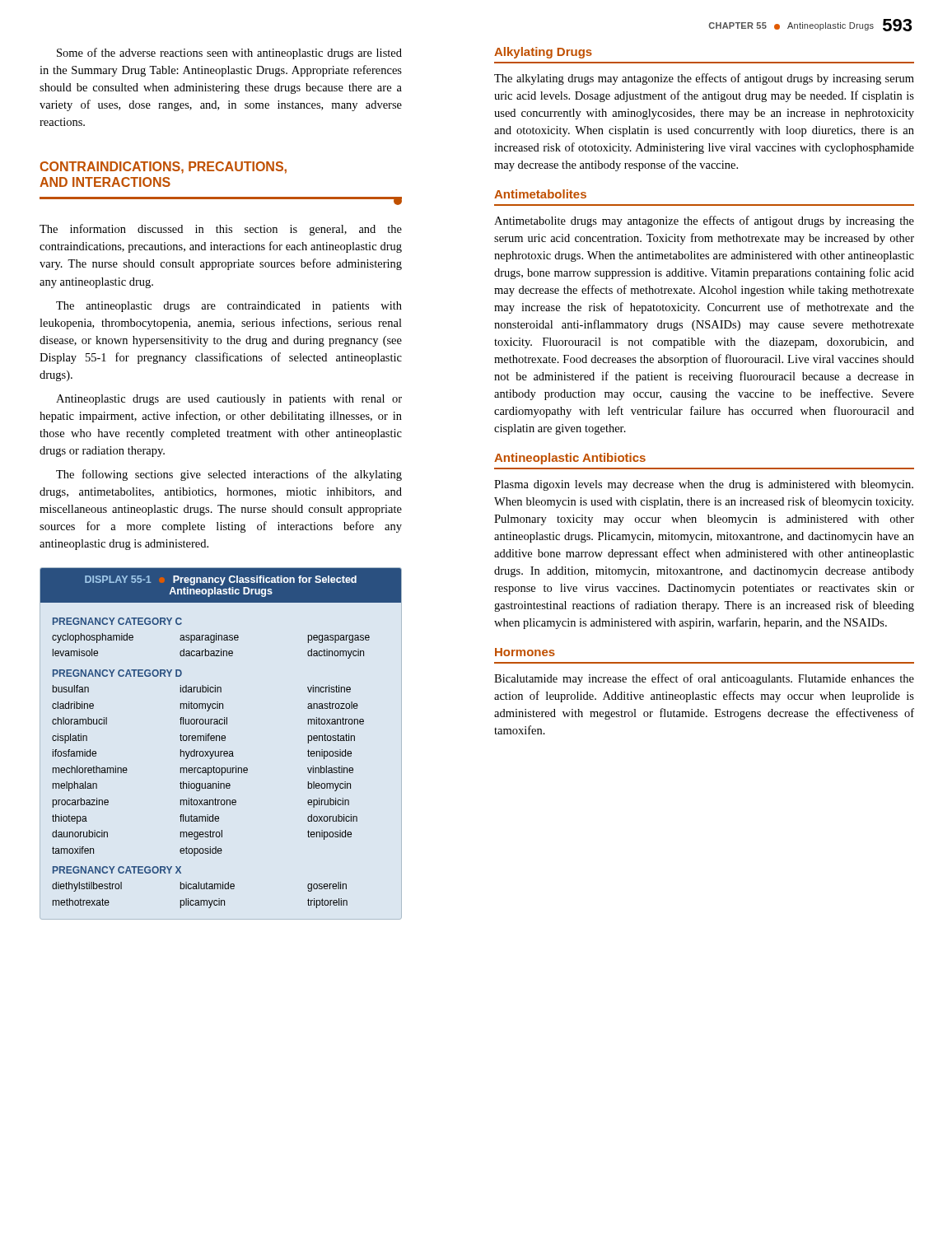This screenshot has width=952, height=1235.
Task: Locate the text "CONTRAINDICATIONS, PRECAUTIONS,AND INTERACTIONS"
Action: pos(221,179)
